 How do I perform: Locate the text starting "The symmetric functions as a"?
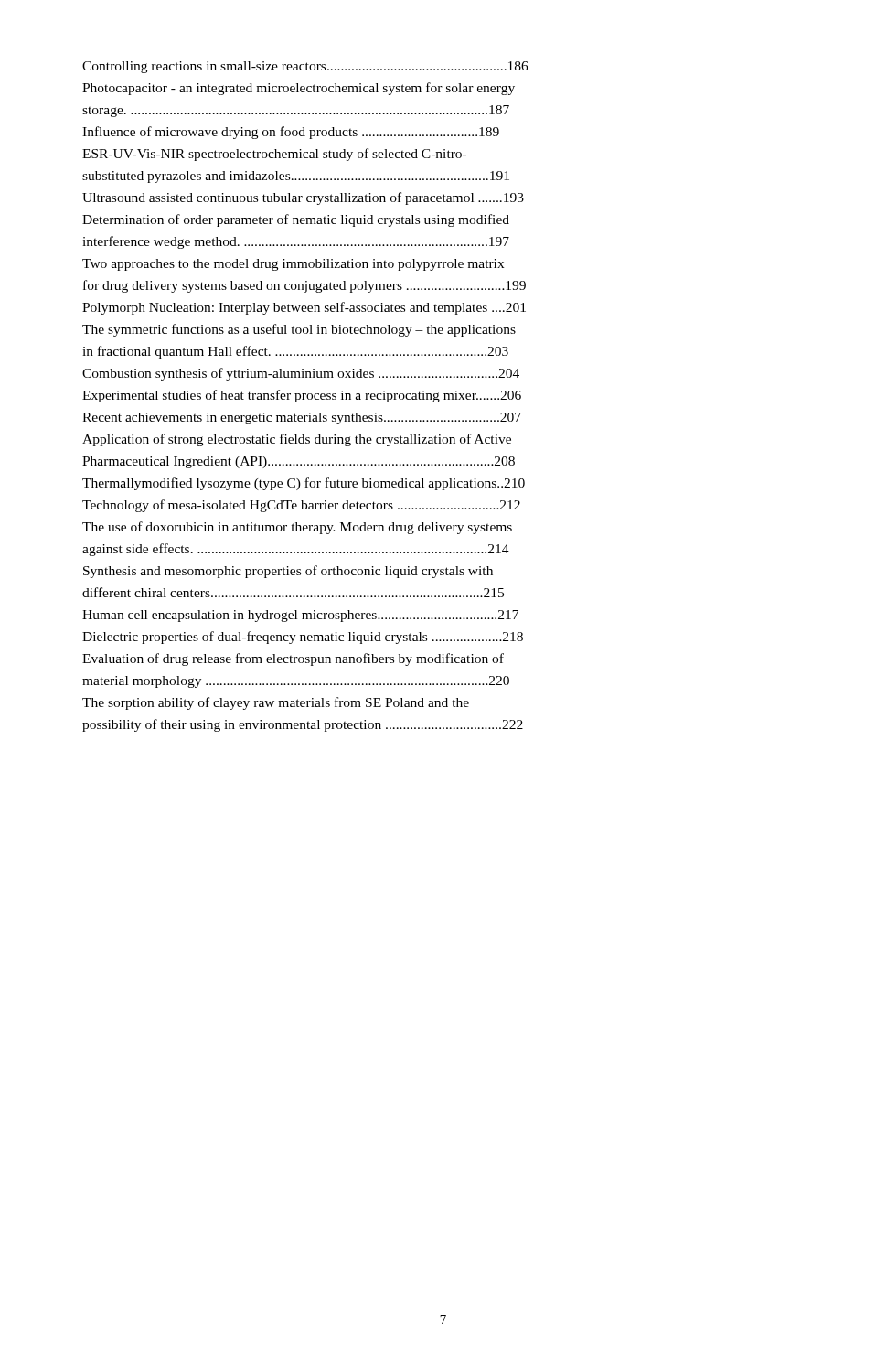(299, 340)
